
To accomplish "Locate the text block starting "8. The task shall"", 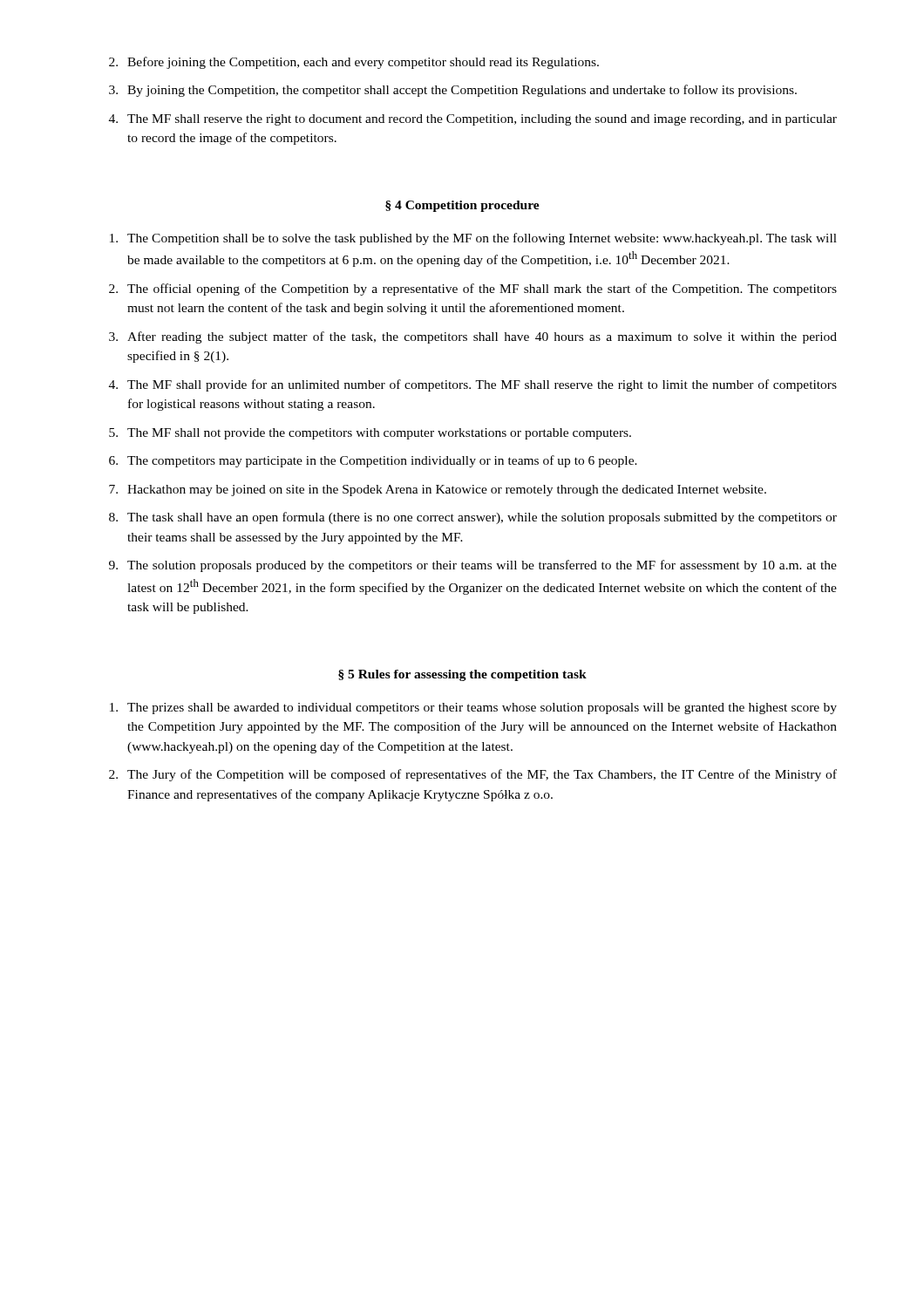I will click(x=462, y=527).
